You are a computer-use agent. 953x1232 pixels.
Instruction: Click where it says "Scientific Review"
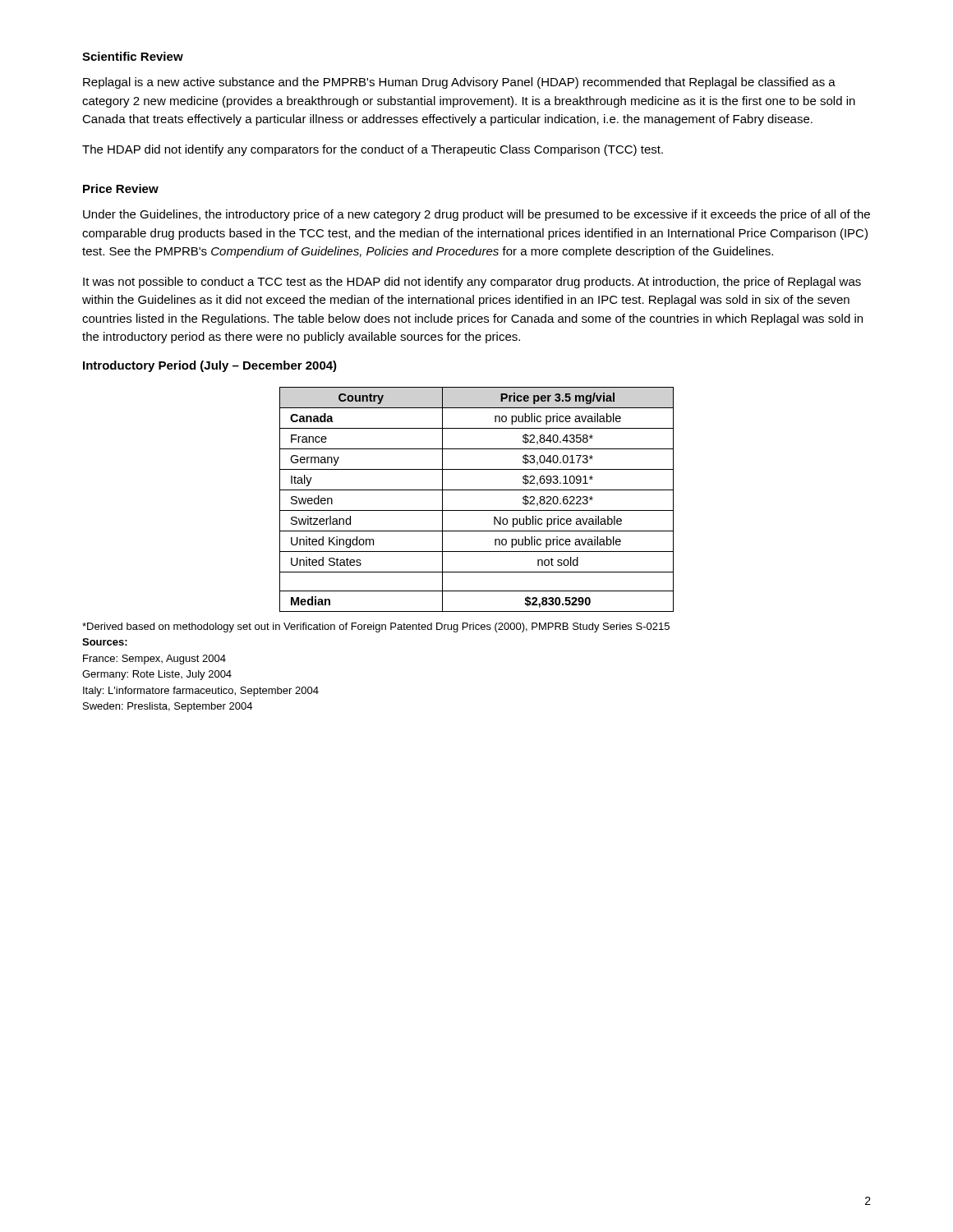[133, 56]
